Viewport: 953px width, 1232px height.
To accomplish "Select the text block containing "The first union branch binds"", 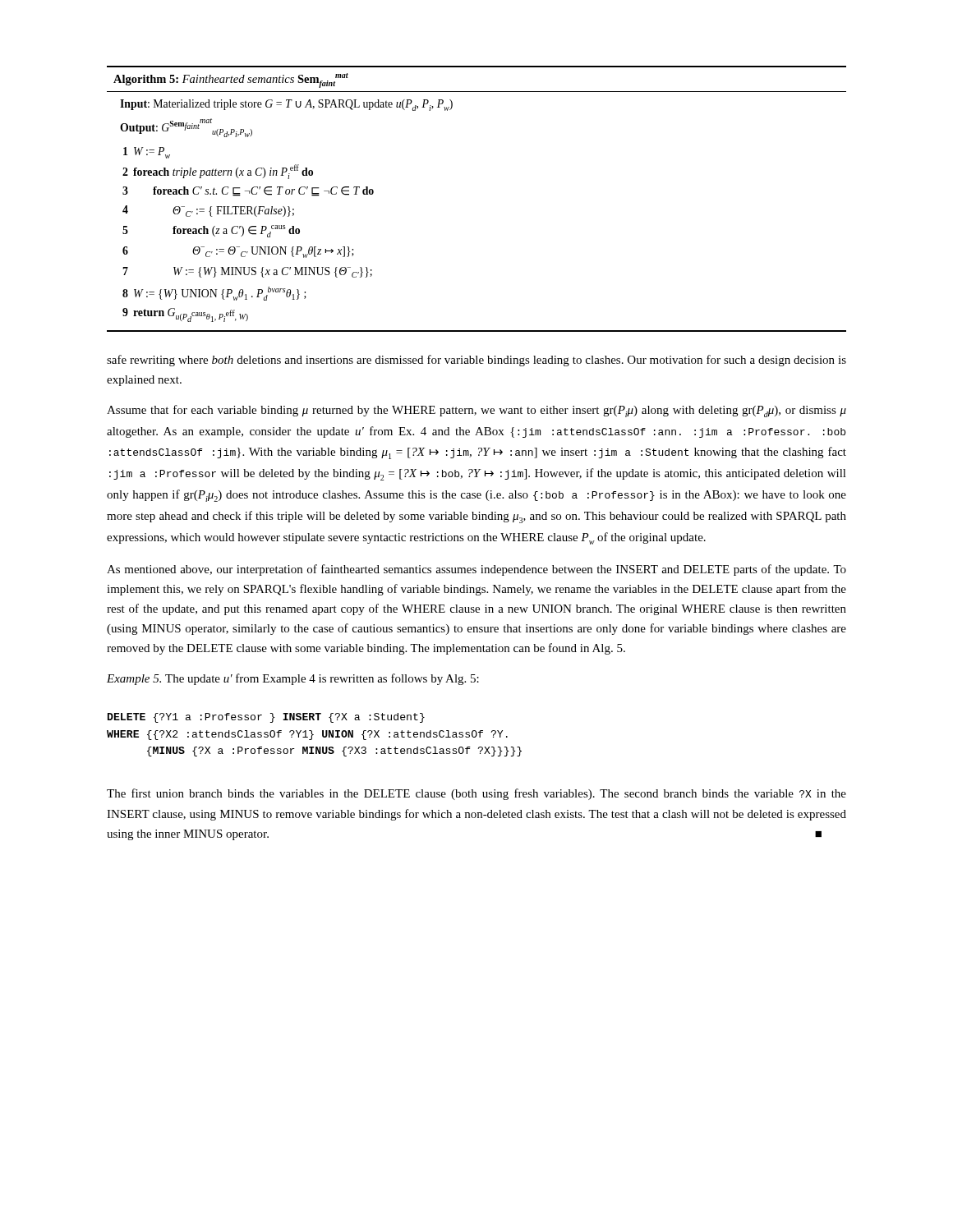I will (x=476, y=814).
